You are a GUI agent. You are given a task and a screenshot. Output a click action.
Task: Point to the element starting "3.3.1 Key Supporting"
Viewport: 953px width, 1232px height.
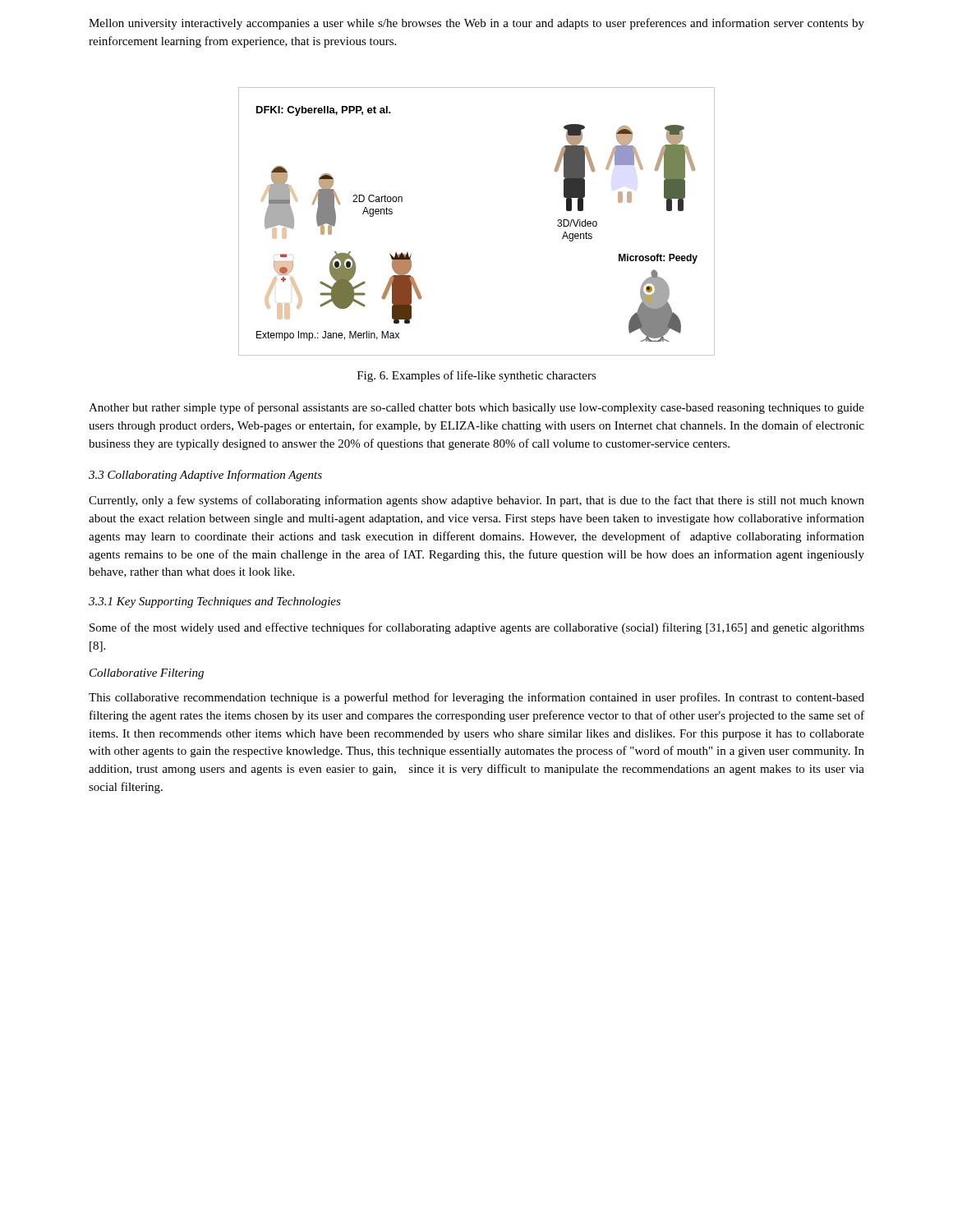point(215,602)
